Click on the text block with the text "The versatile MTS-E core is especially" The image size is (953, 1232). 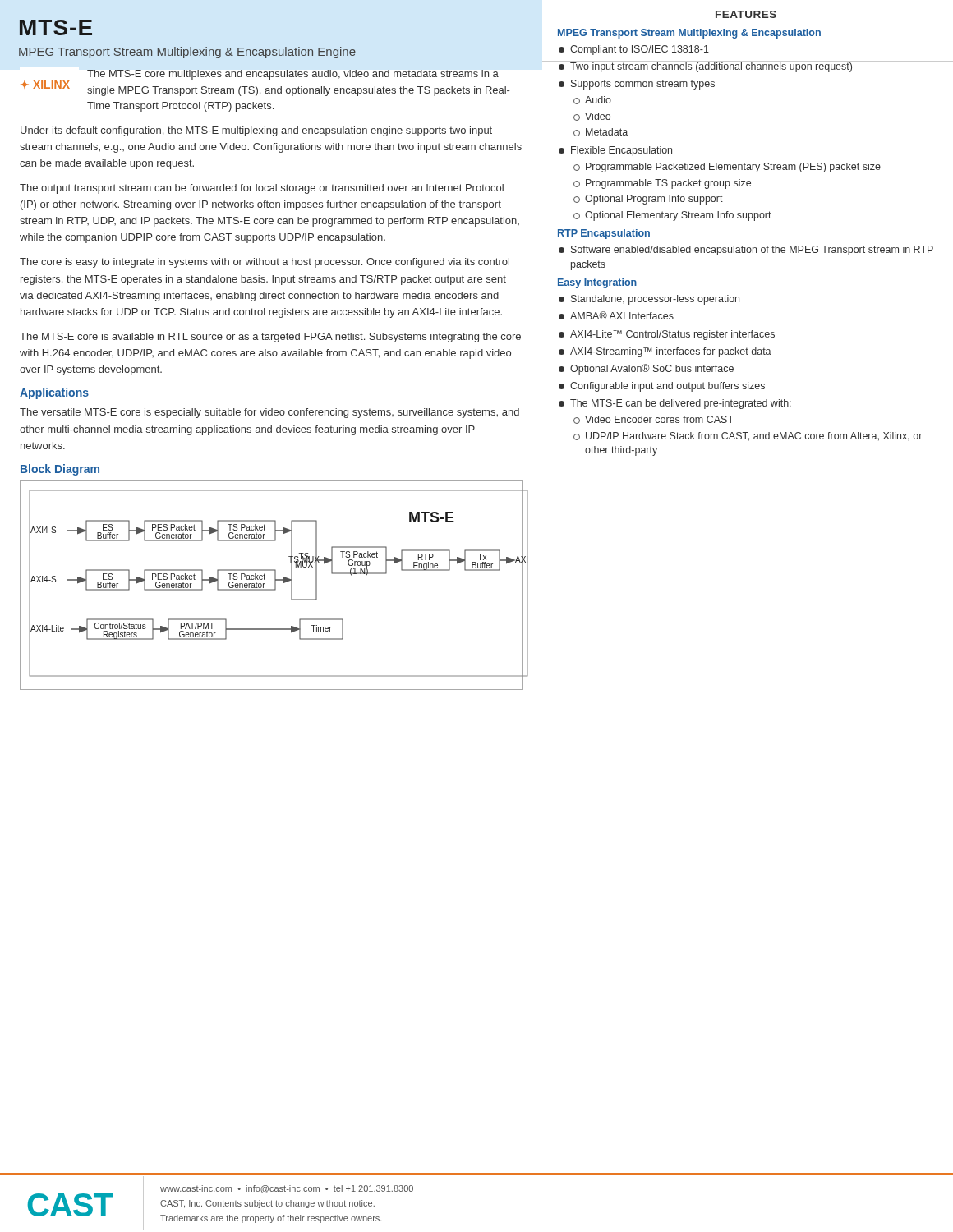(x=270, y=429)
